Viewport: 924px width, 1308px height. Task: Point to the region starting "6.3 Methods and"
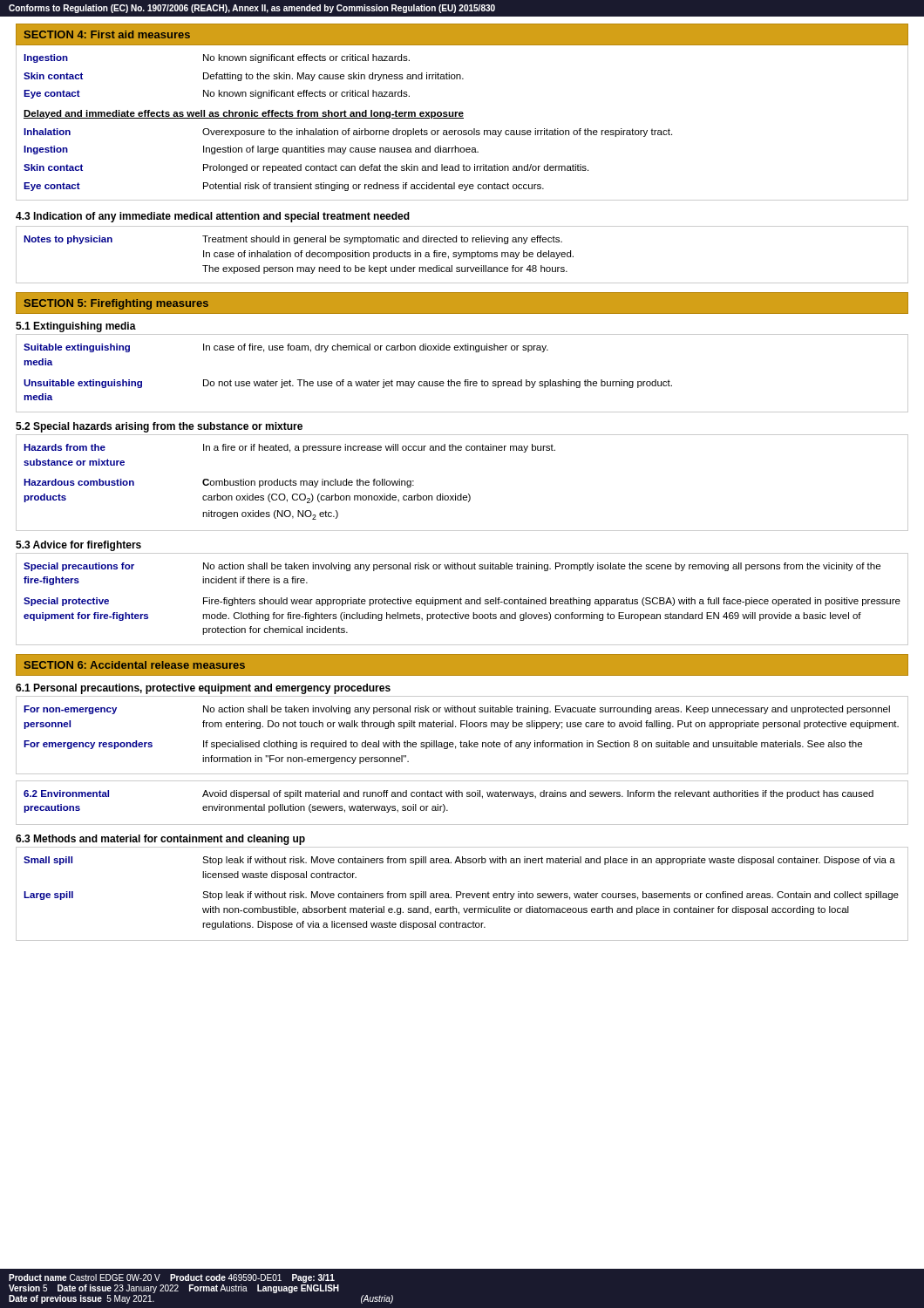click(x=160, y=839)
